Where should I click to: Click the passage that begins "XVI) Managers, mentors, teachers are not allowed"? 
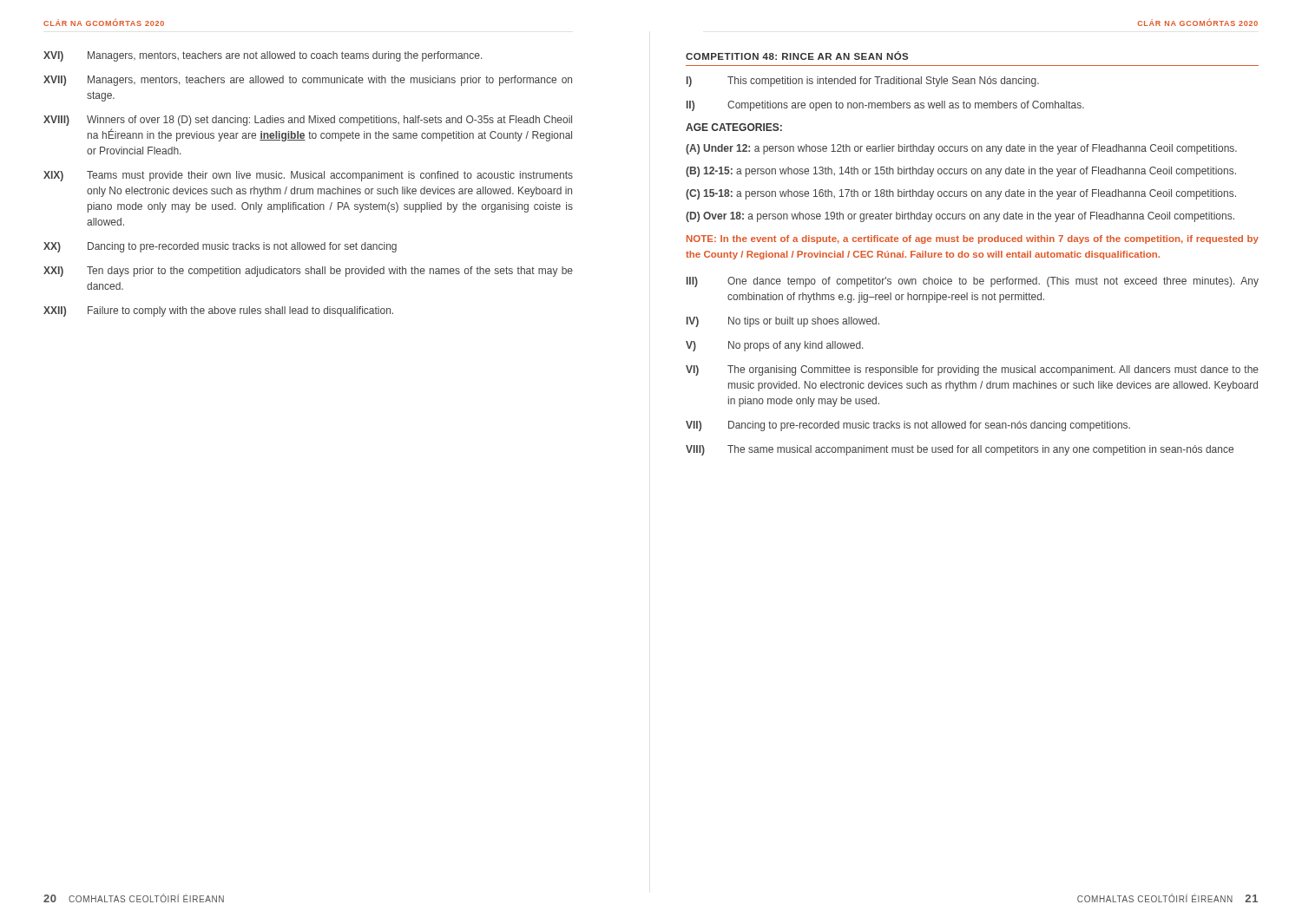point(308,55)
